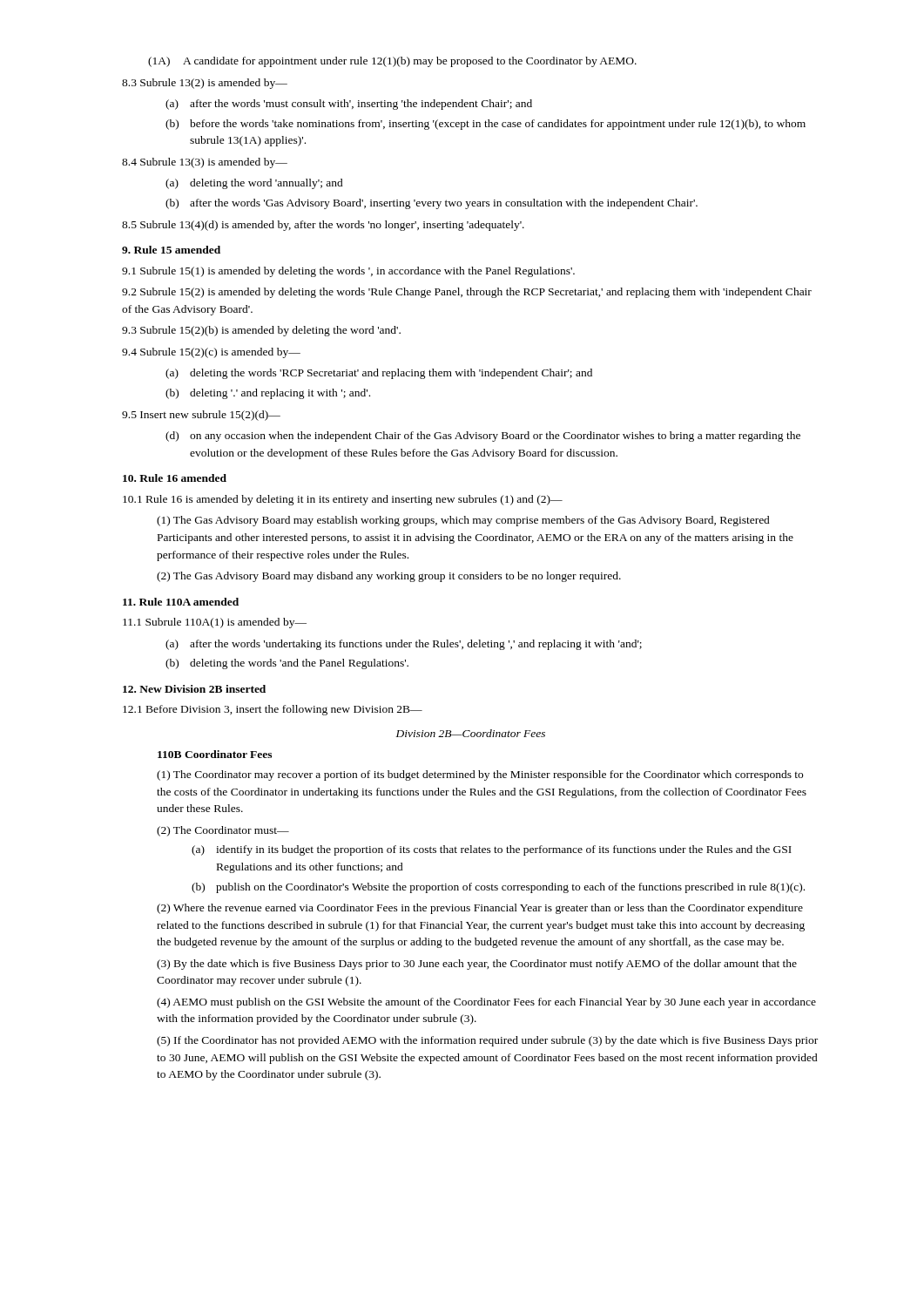Click on the text block starting "(b) before the words 'take nominations from', inserting"
Viewport: 924px width, 1307px height.
coord(492,132)
